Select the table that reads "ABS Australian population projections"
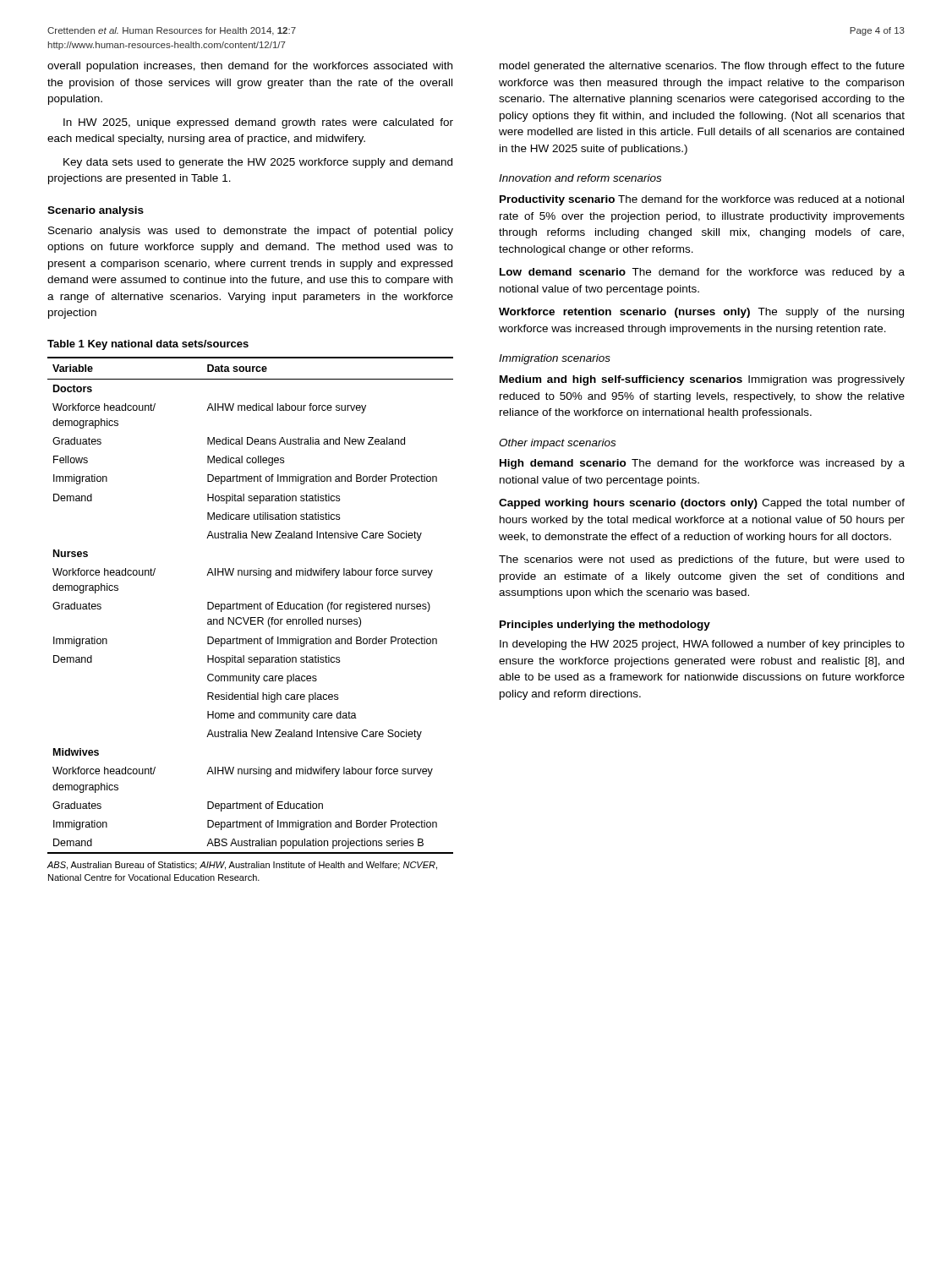The width and height of the screenshot is (952, 1268). pyautogui.click(x=250, y=605)
